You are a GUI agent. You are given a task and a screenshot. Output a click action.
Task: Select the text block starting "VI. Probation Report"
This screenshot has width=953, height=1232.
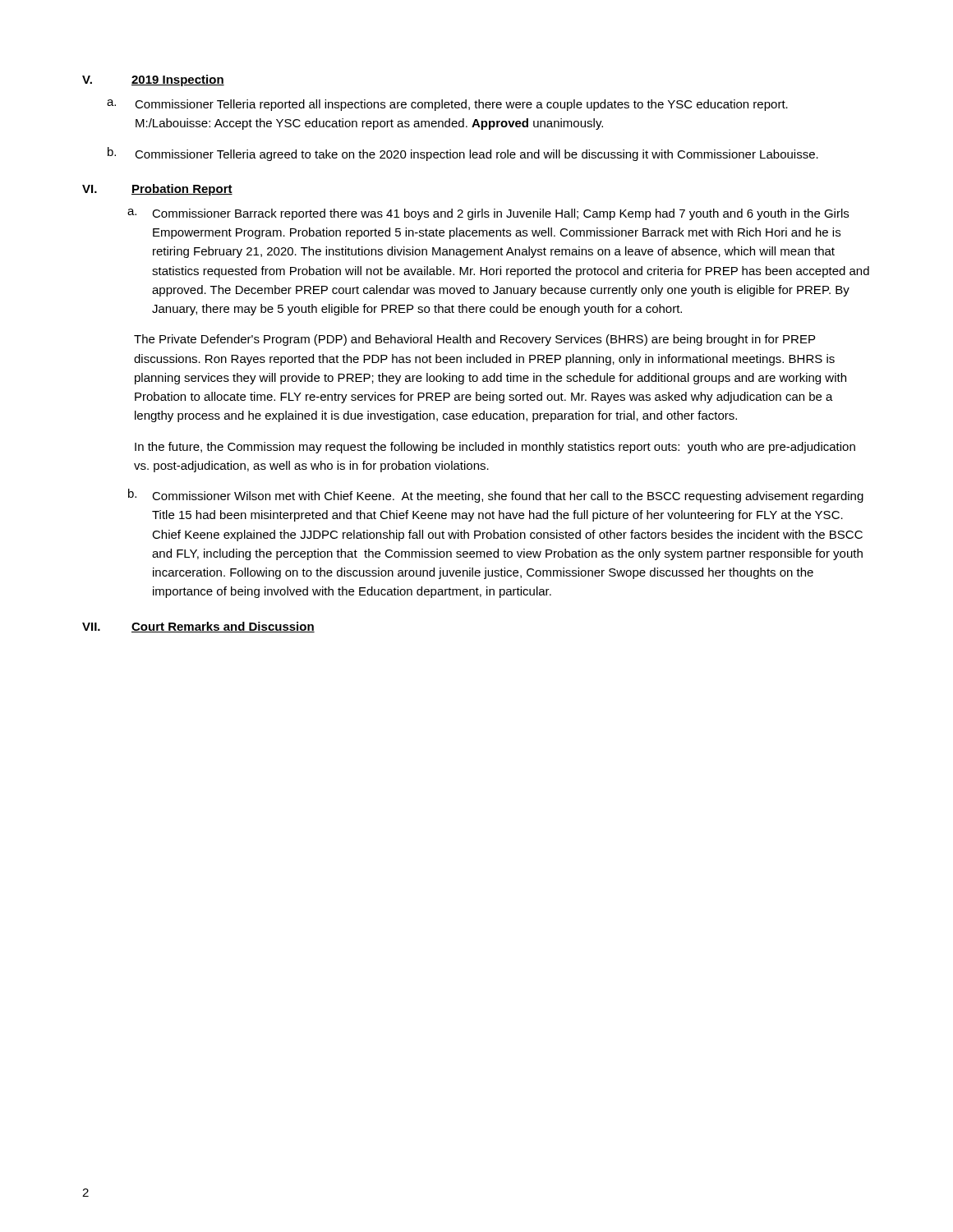(157, 188)
